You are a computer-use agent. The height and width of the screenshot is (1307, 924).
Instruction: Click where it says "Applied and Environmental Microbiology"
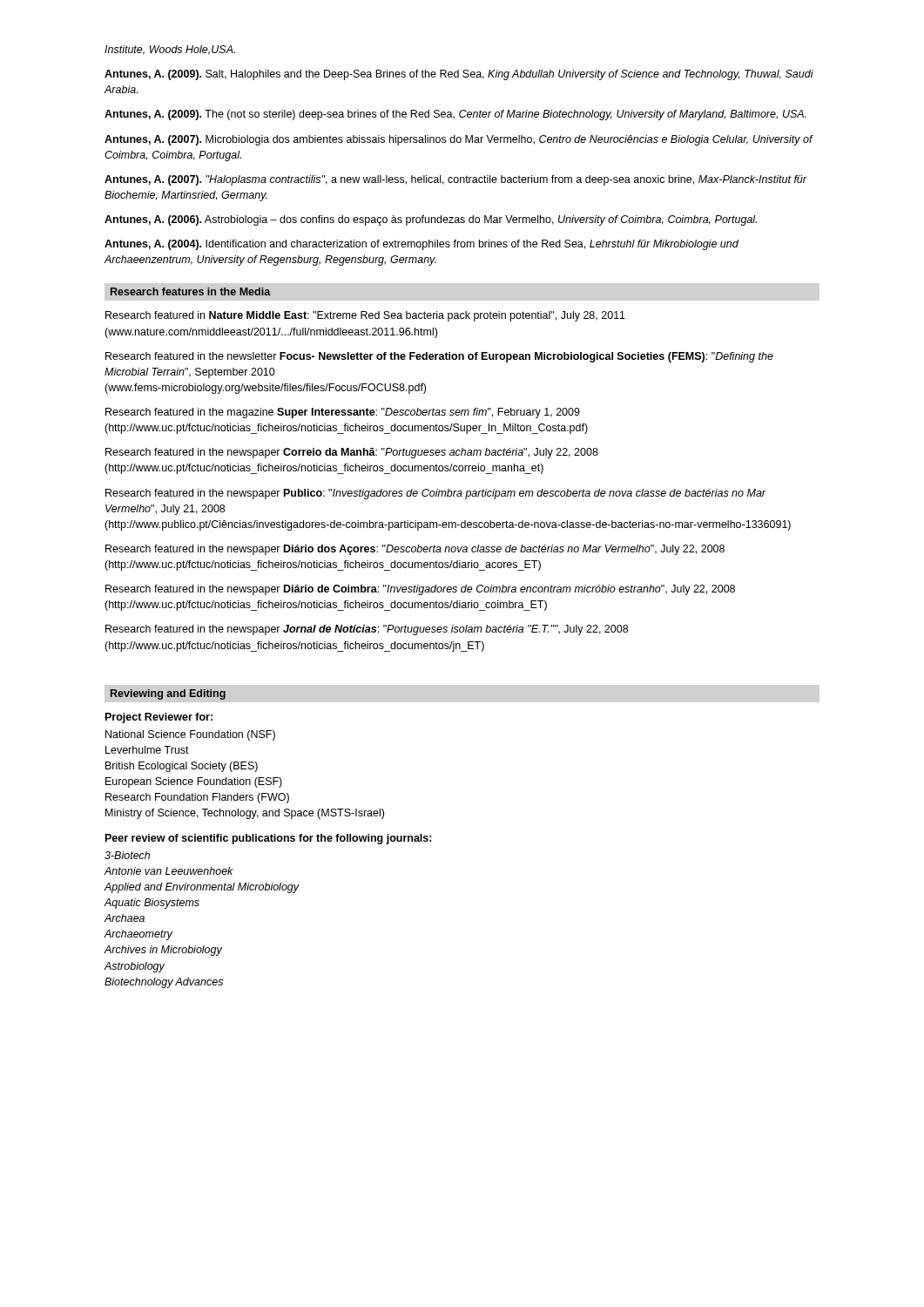[x=202, y=887]
